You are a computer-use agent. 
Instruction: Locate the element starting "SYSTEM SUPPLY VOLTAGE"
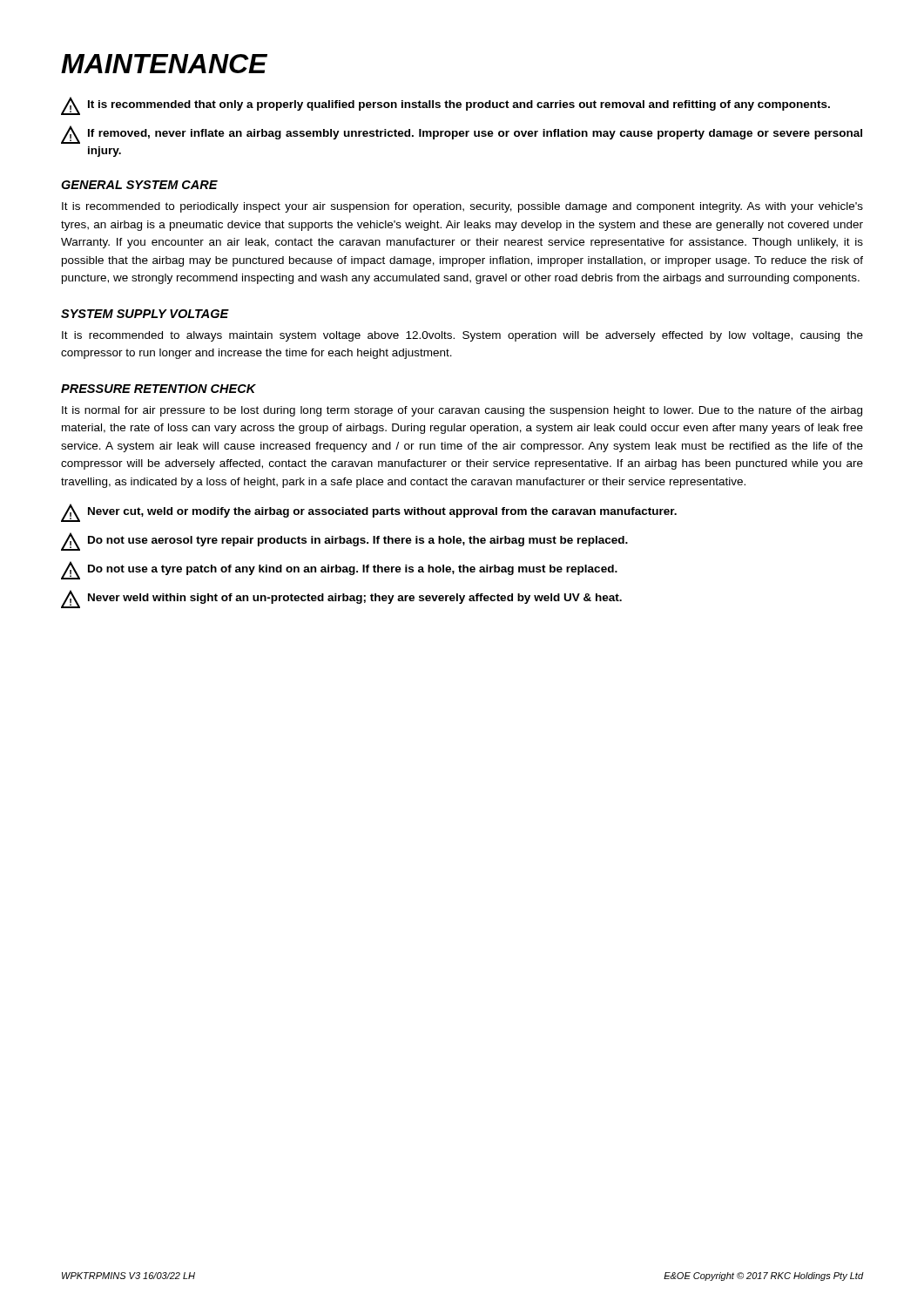point(145,313)
